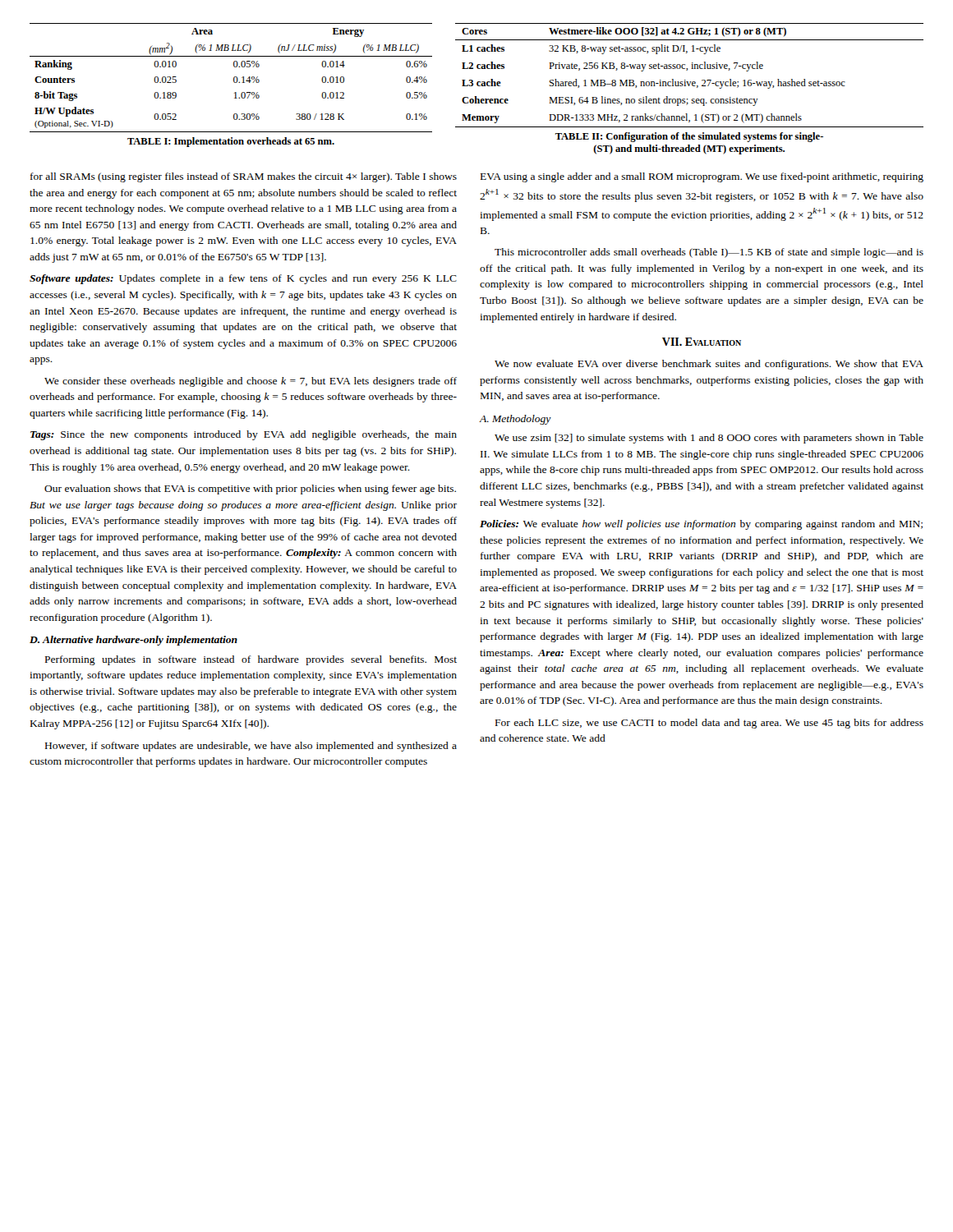This screenshot has height=1232, width=953.
Task: Locate the text block that says "Performing updates in"
Action: click(x=243, y=691)
